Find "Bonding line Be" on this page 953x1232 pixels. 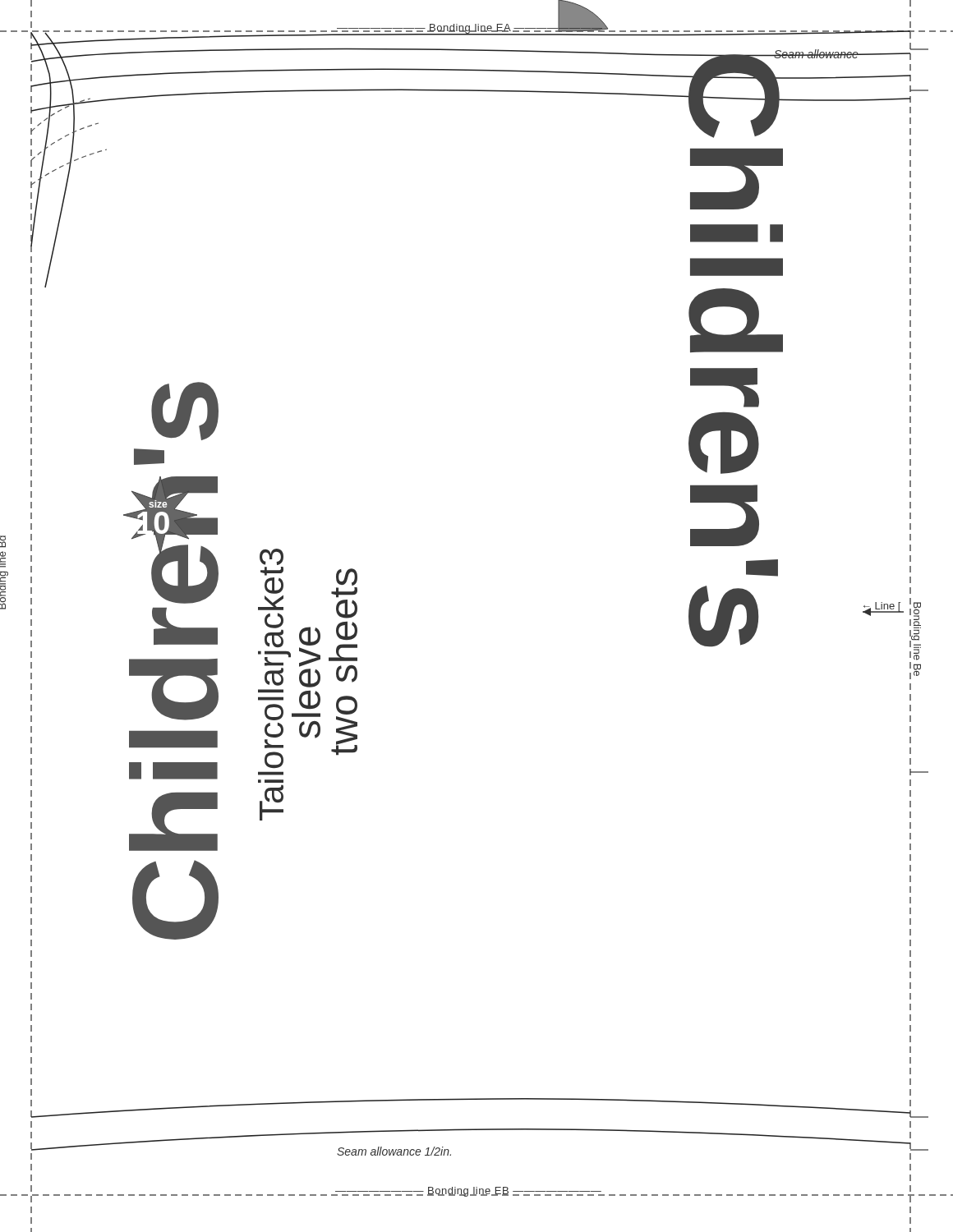[917, 639]
